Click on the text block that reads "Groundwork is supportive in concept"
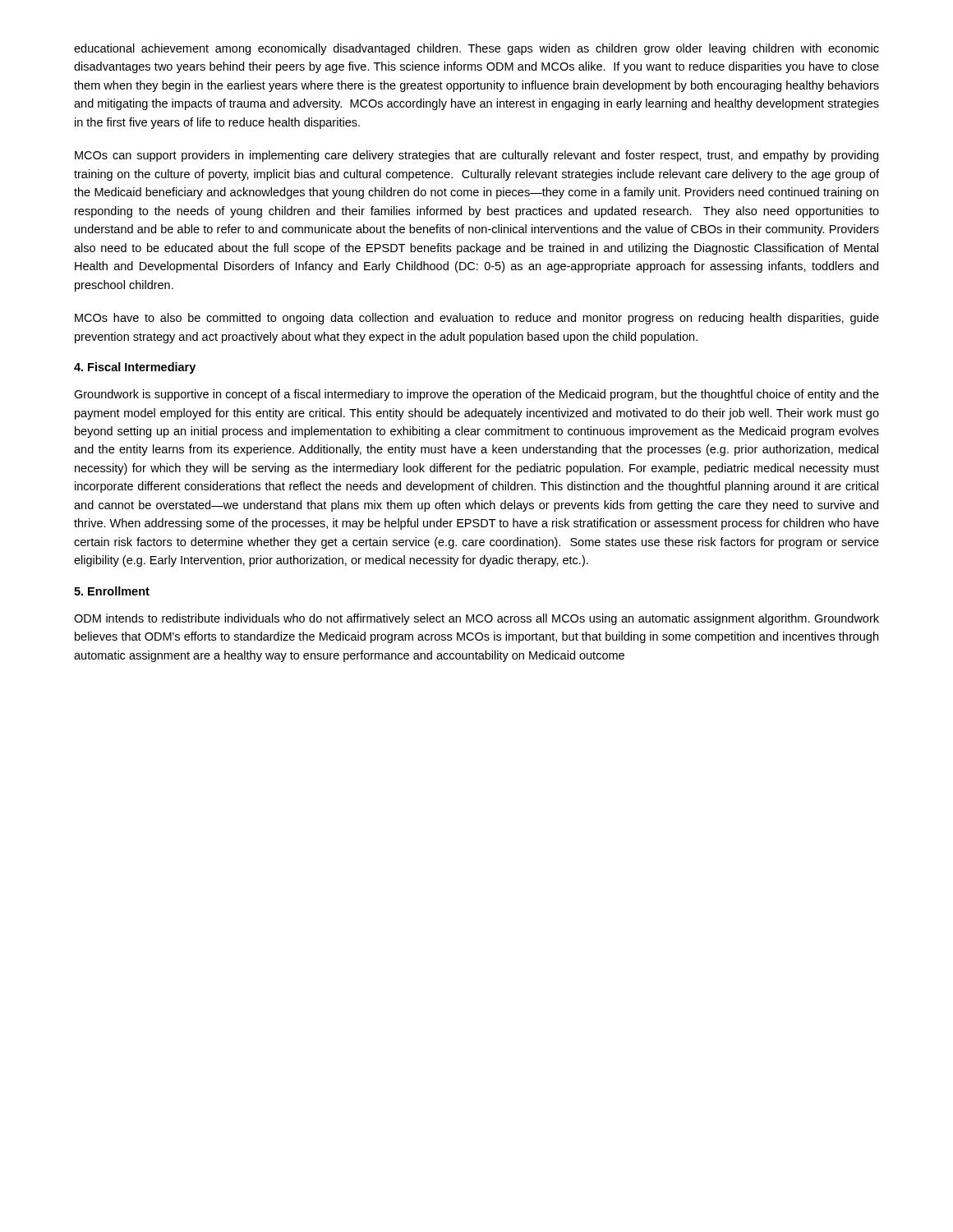Viewport: 953px width, 1232px height. click(x=476, y=477)
